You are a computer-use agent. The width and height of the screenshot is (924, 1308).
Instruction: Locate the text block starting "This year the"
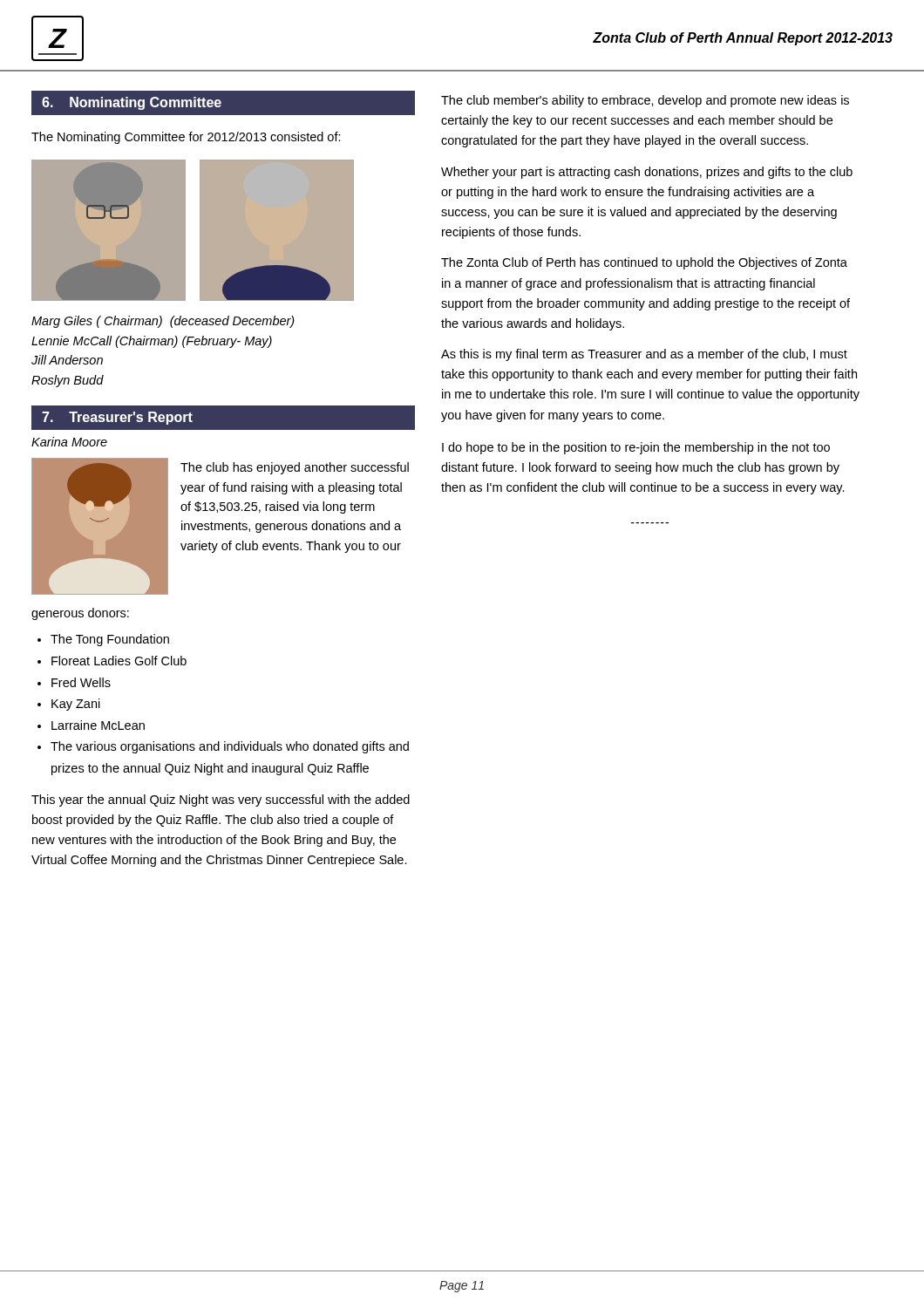(221, 830)
